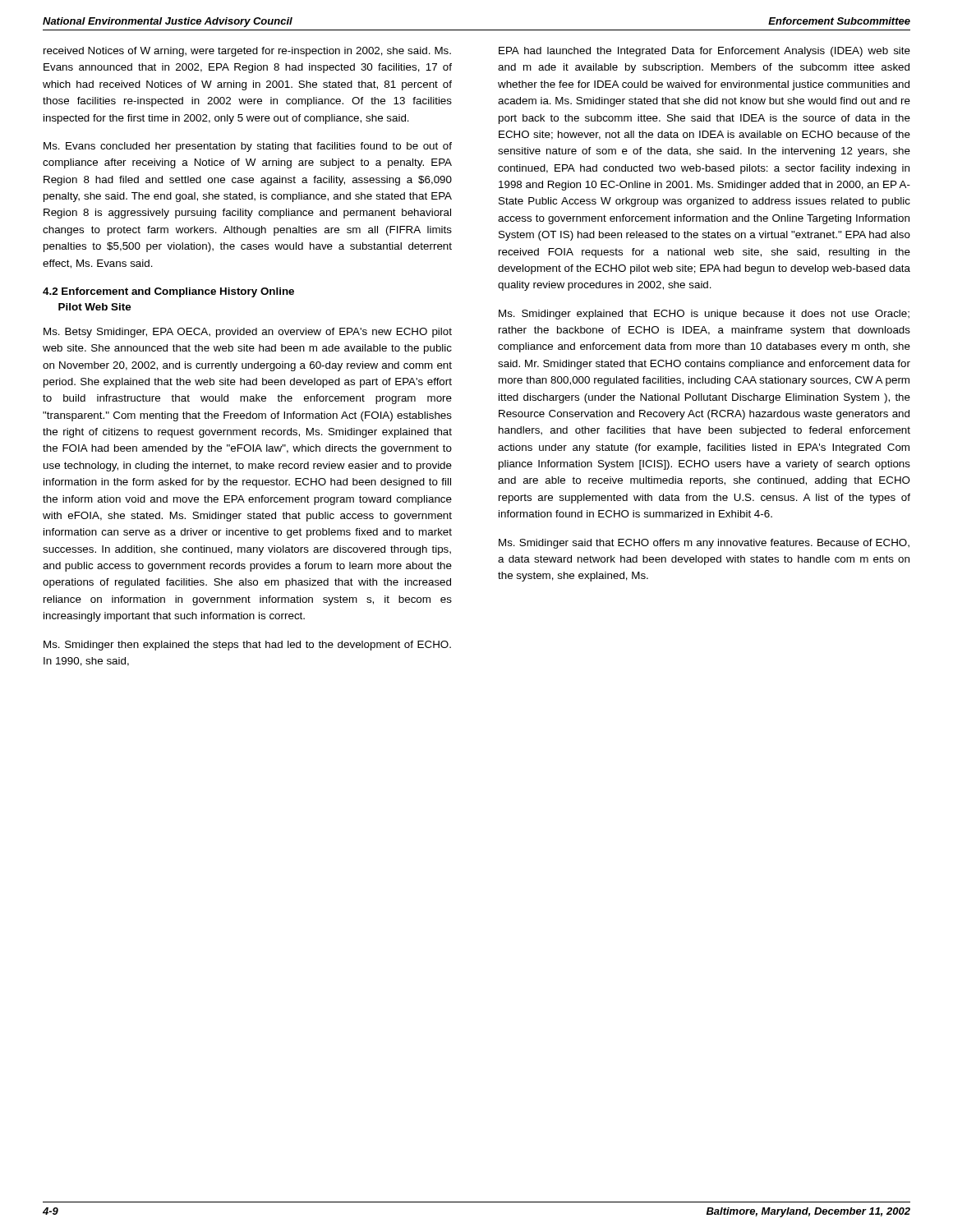
Task: Select the text block starting "Ms. Betsy Smidinger, EPA"
Action: coord(247,473)
